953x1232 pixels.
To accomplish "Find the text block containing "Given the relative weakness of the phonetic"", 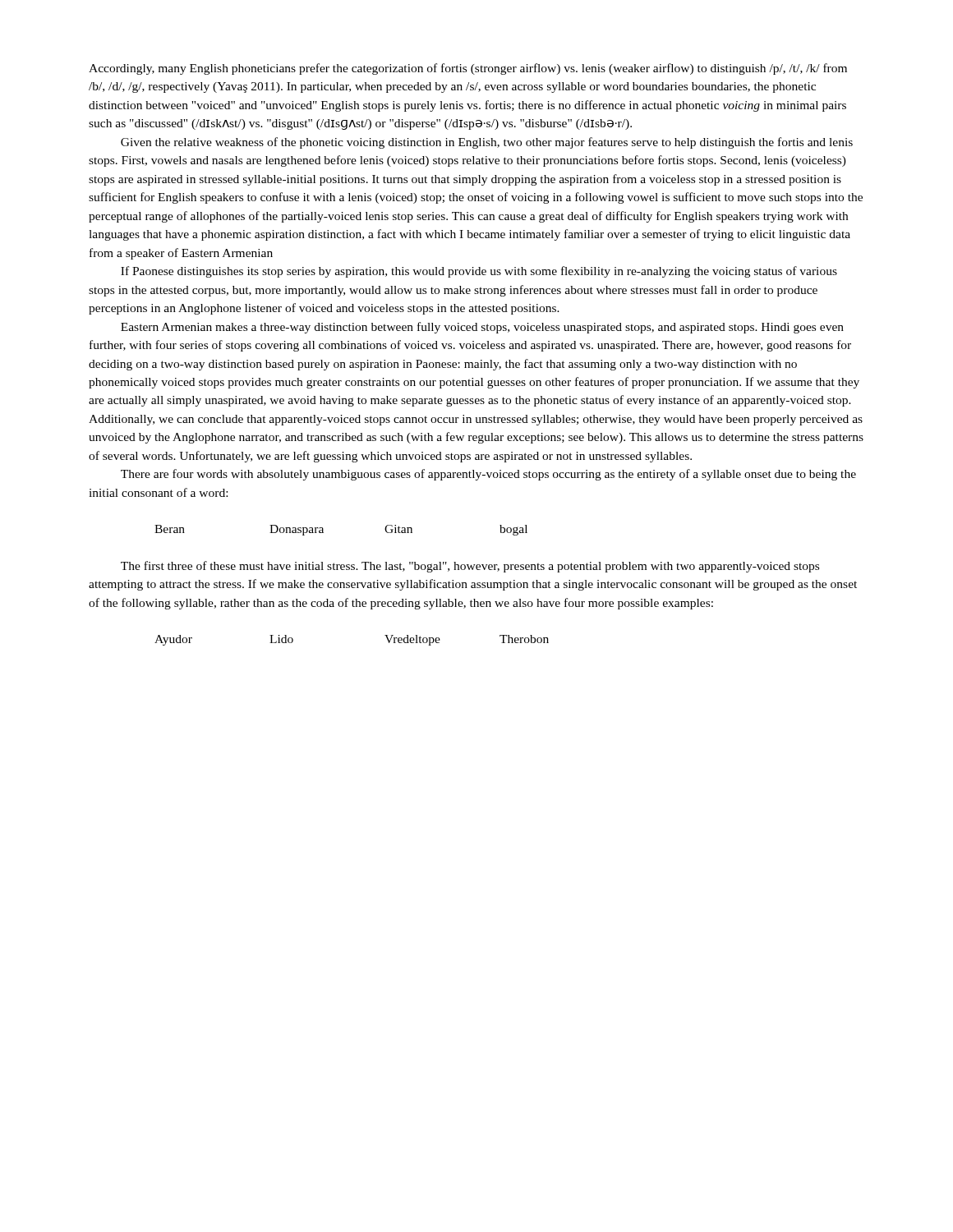I will [476, 197].
